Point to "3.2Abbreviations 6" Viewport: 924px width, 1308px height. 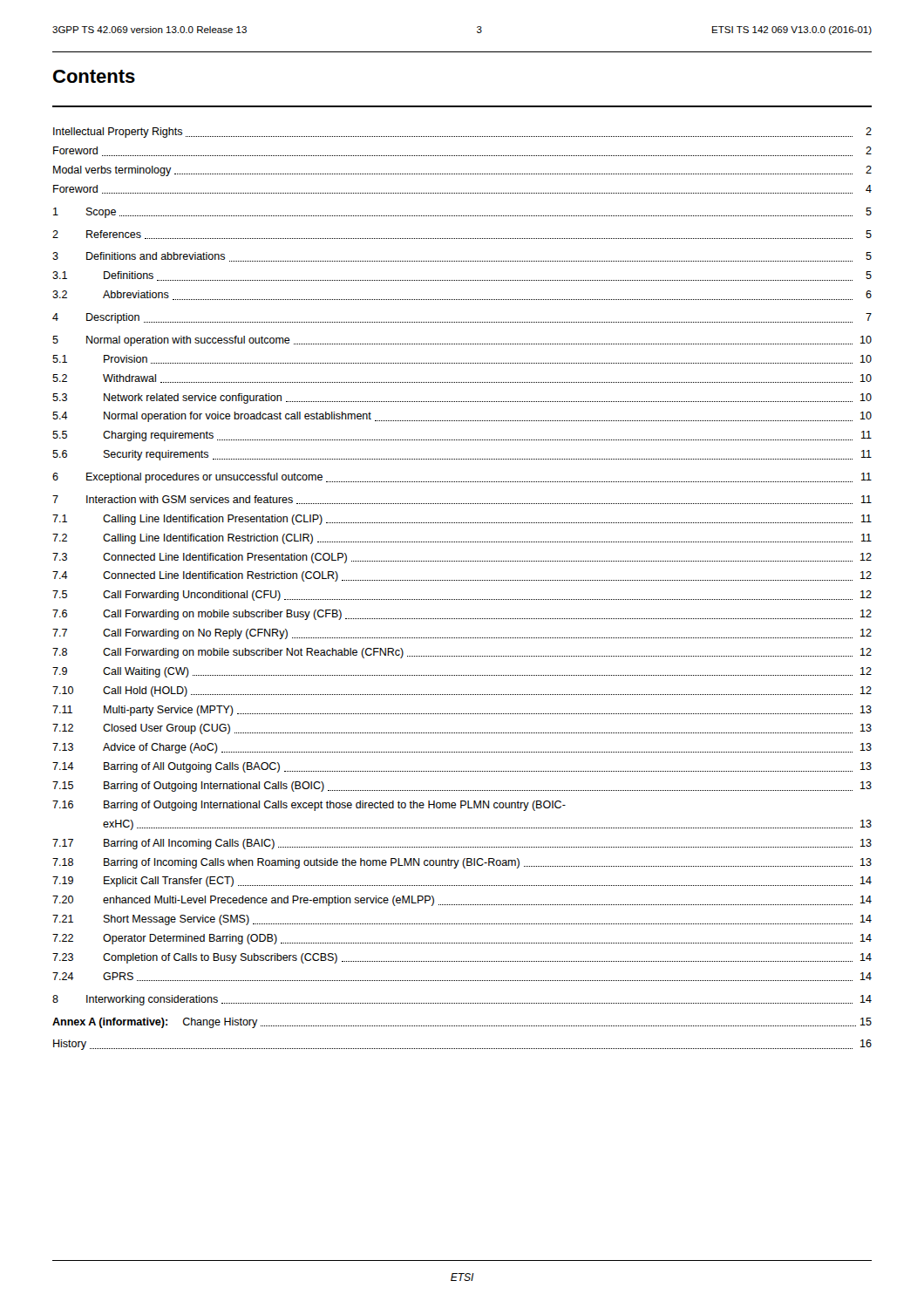pyautogui.click(x=462, y=296)
